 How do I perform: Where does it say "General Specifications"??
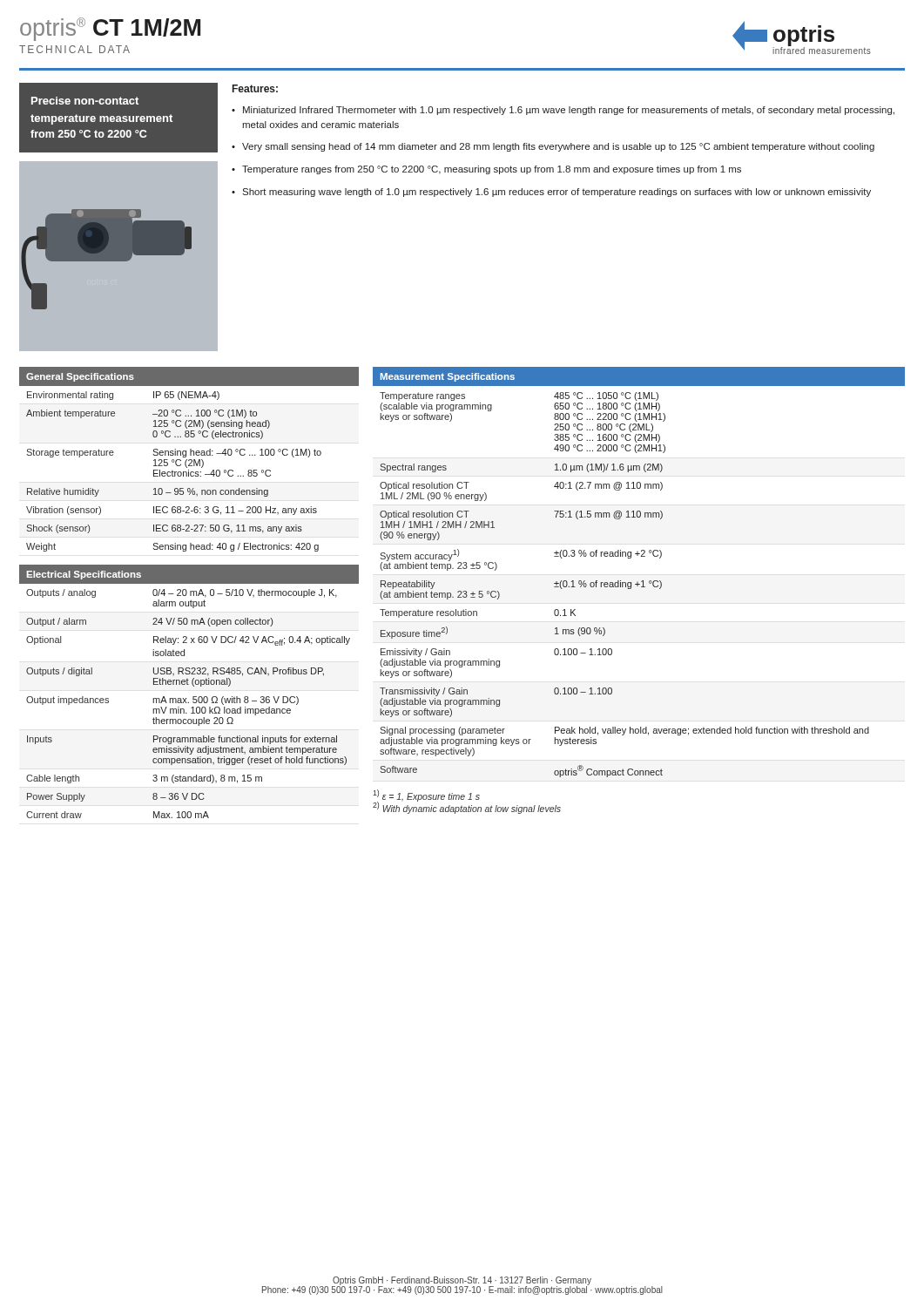[80, 376]
